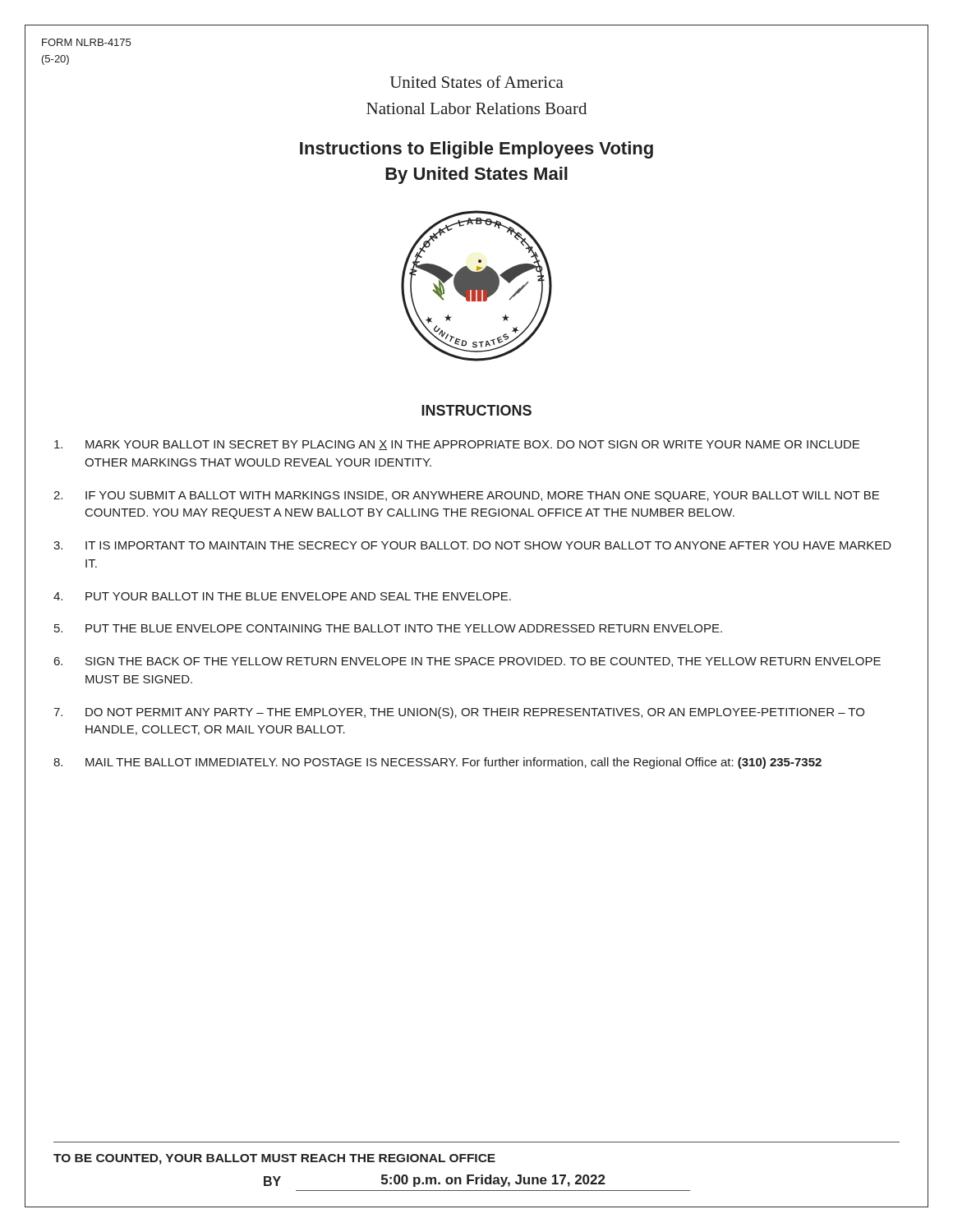Navigate to the passage starting "4. PUT YOUR BALLOT IN THE BLUE ENVELOPE"
This screenshot has height=1232, width=953.
coord(476,596)
